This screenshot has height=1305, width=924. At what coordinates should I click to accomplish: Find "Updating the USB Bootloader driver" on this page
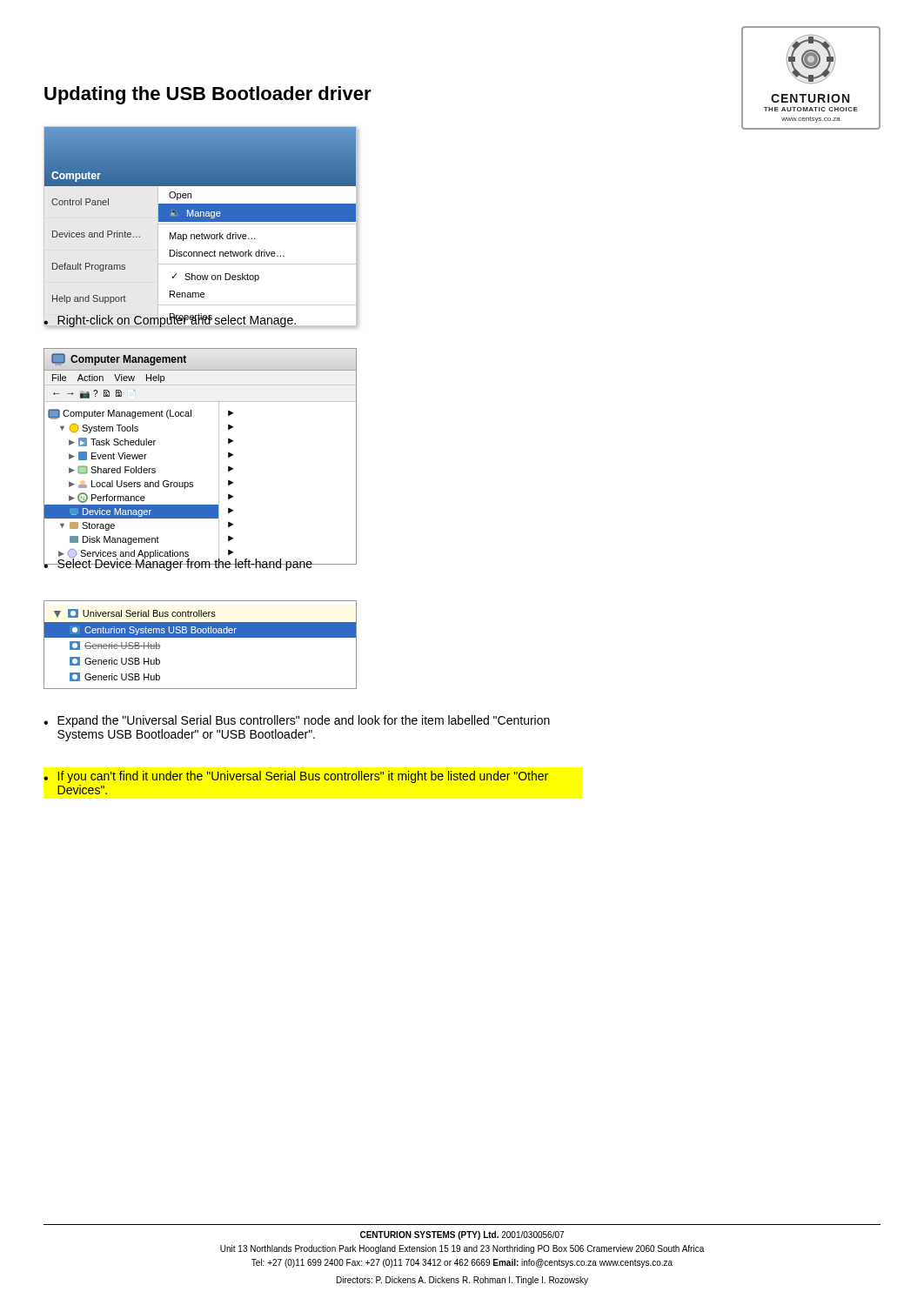coord(207,94)
